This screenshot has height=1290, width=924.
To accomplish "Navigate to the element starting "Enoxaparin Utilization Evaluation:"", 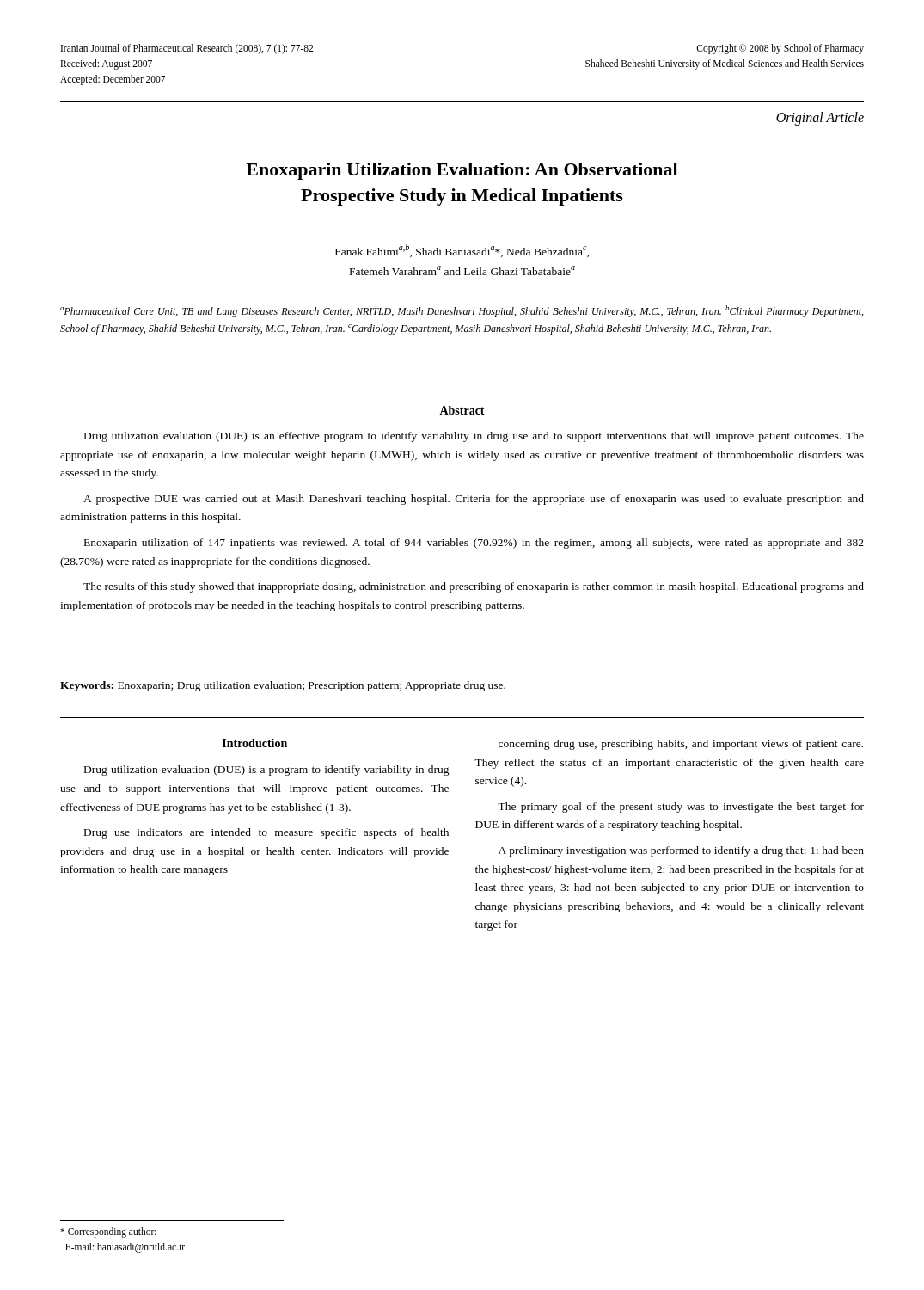I will pyautogui.click(x=462, y=182).
